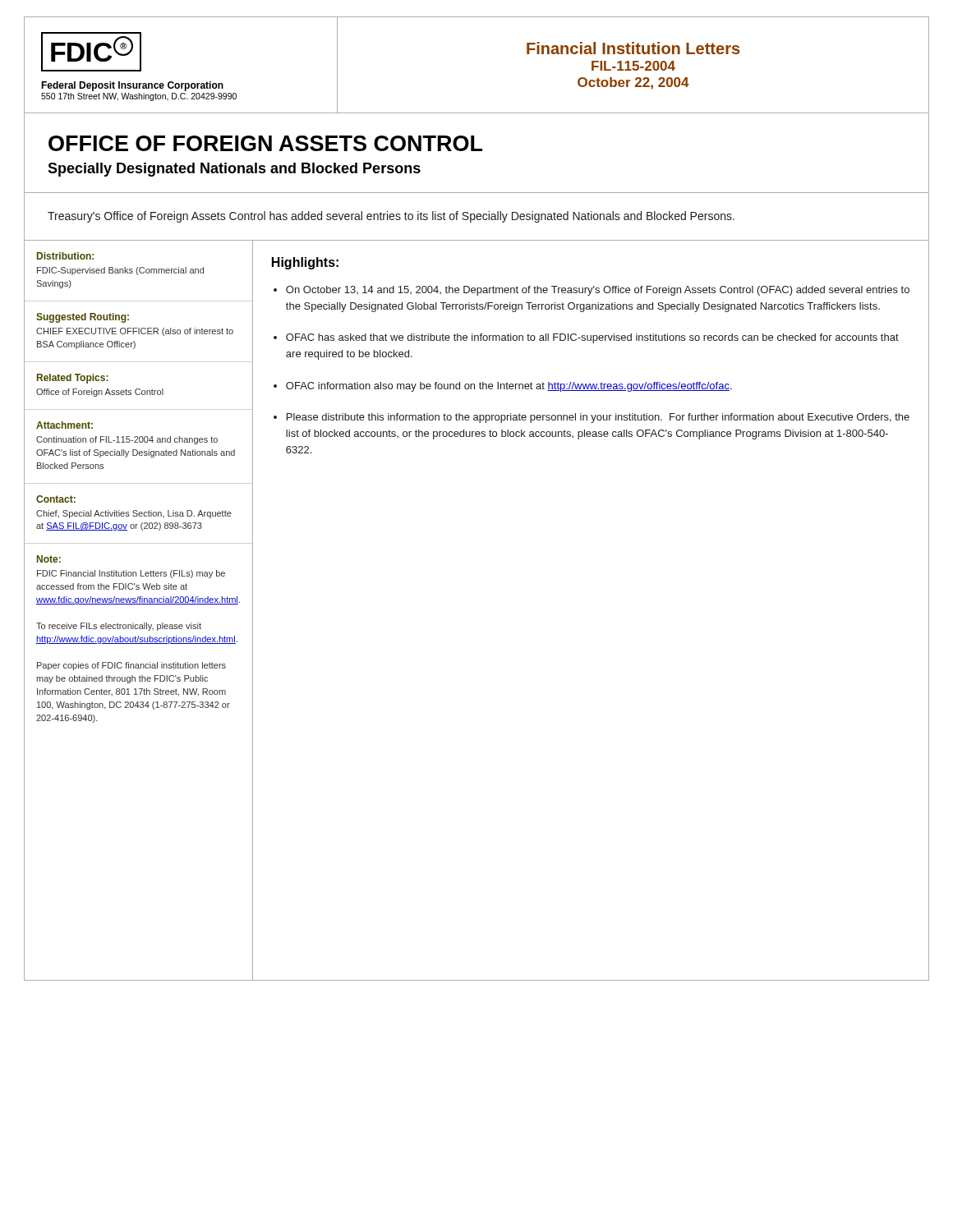Screen dimensions: 1232x953
Task: Click on the block starting "OFAC information also may be found on"
Action: point(509,385)
